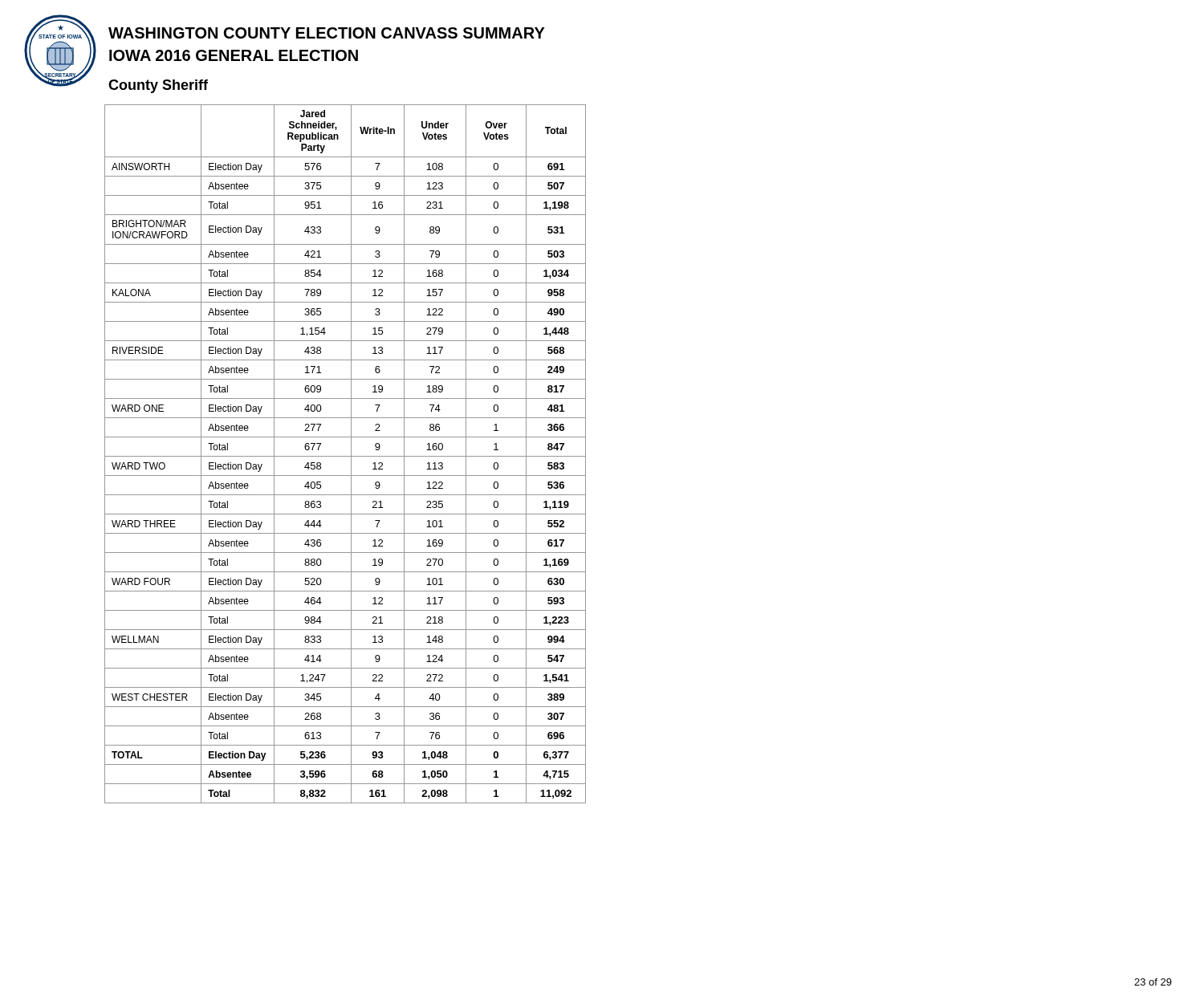
Task: Find the logo
Action: pos(60,51)
